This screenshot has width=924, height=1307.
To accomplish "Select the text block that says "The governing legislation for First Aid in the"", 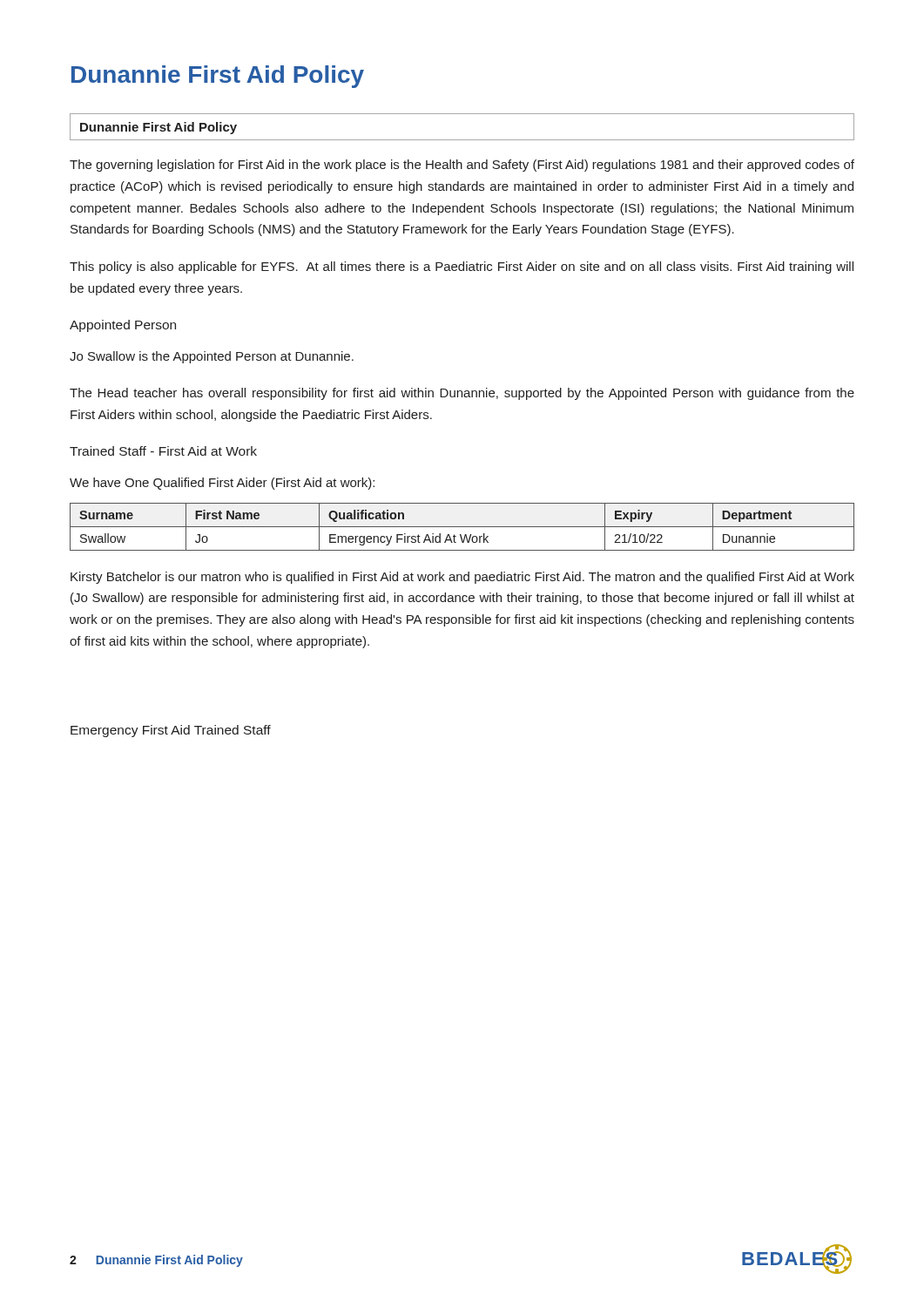I will (x=462, y=197).
